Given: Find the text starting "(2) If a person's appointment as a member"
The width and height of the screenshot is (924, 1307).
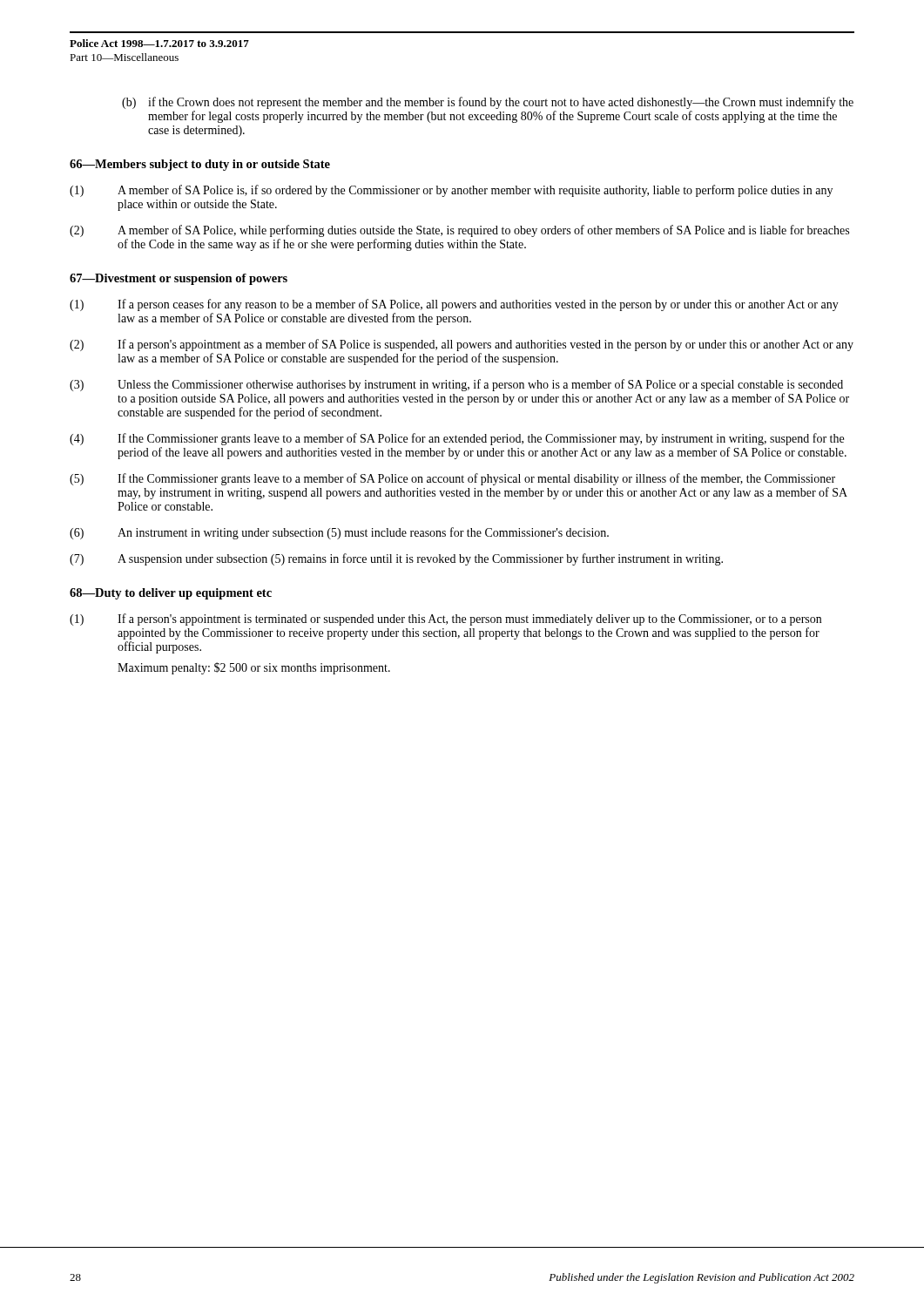Looking at the screenshot, I should [462, 352].
